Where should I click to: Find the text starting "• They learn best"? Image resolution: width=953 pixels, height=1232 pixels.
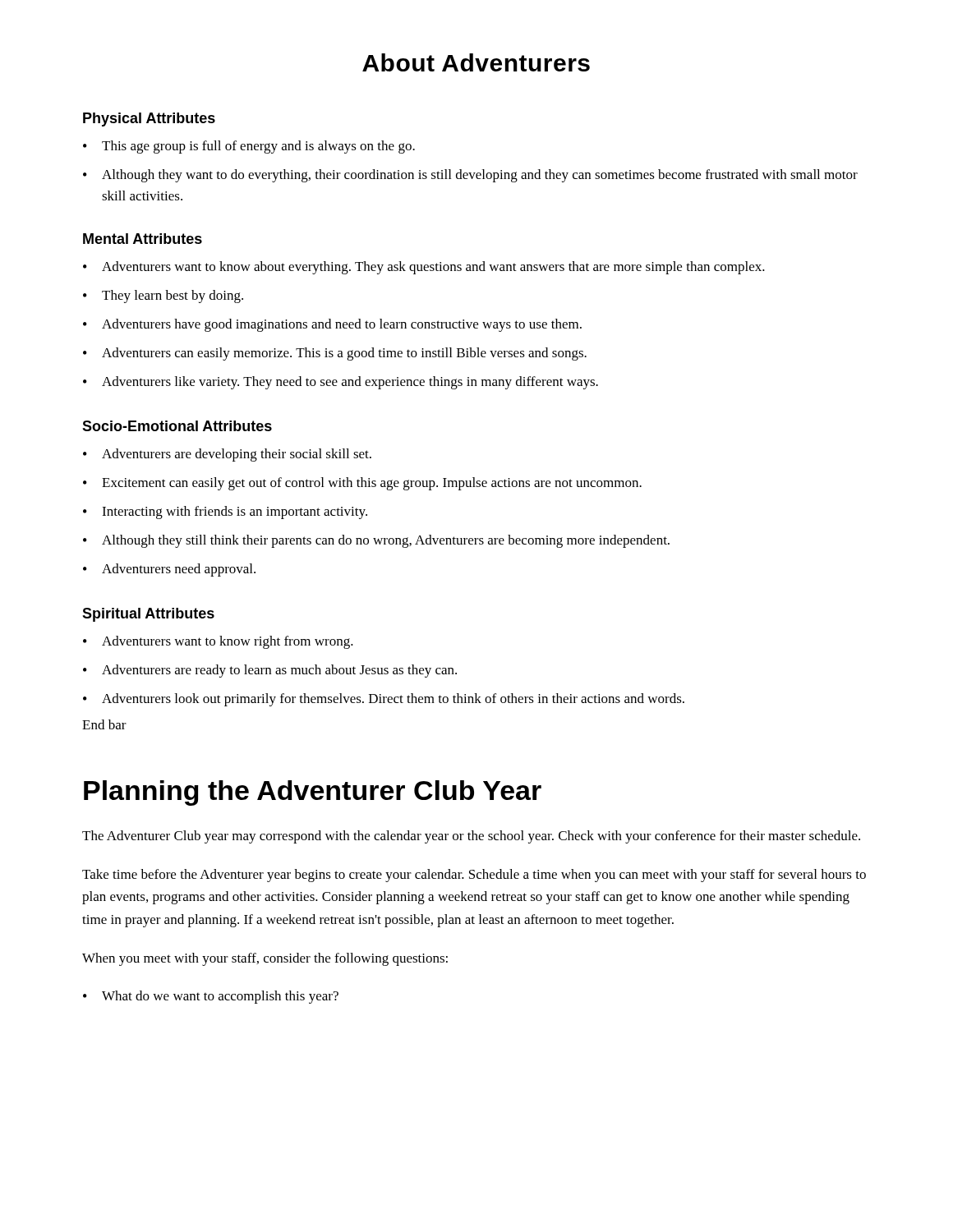click(x=163, y=297)
